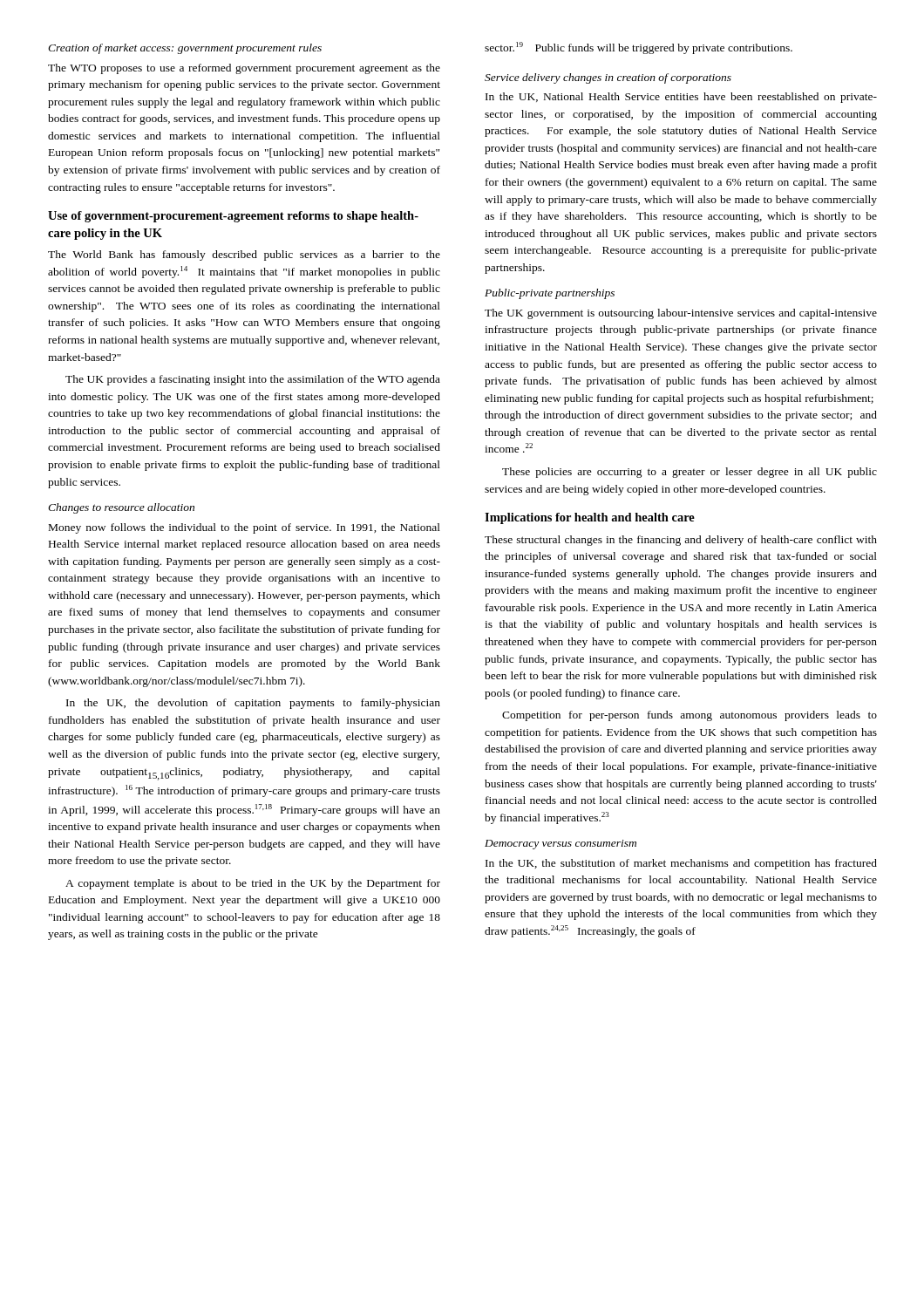Click on the block starting "The UK government is outsourcing labour-intensive services"

pyautogui.click(x=681, y=401)
